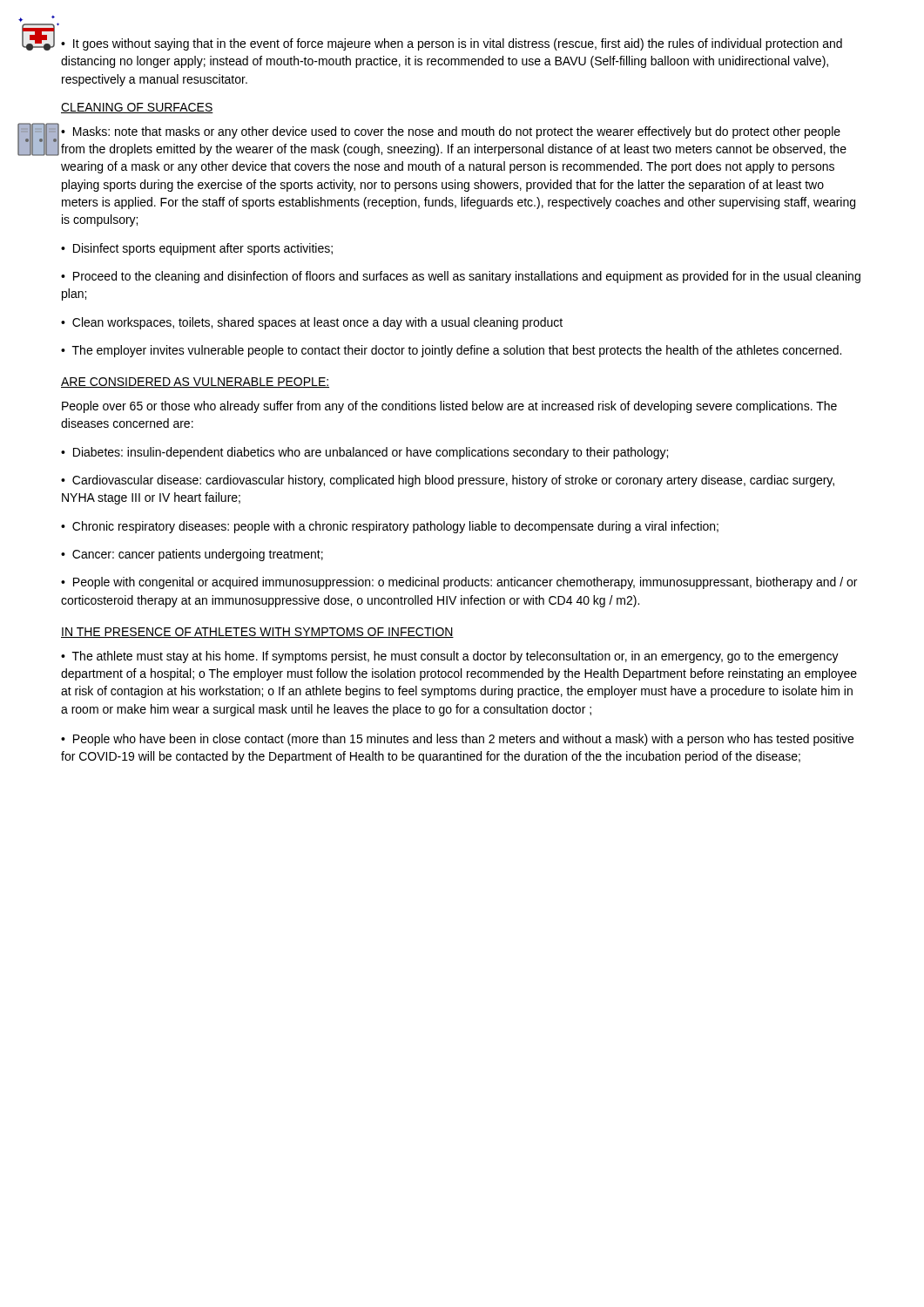Where is the passage that starts "• Masks: note that"?
This screenshot has width=924, height=1307.
pos(459,175)
